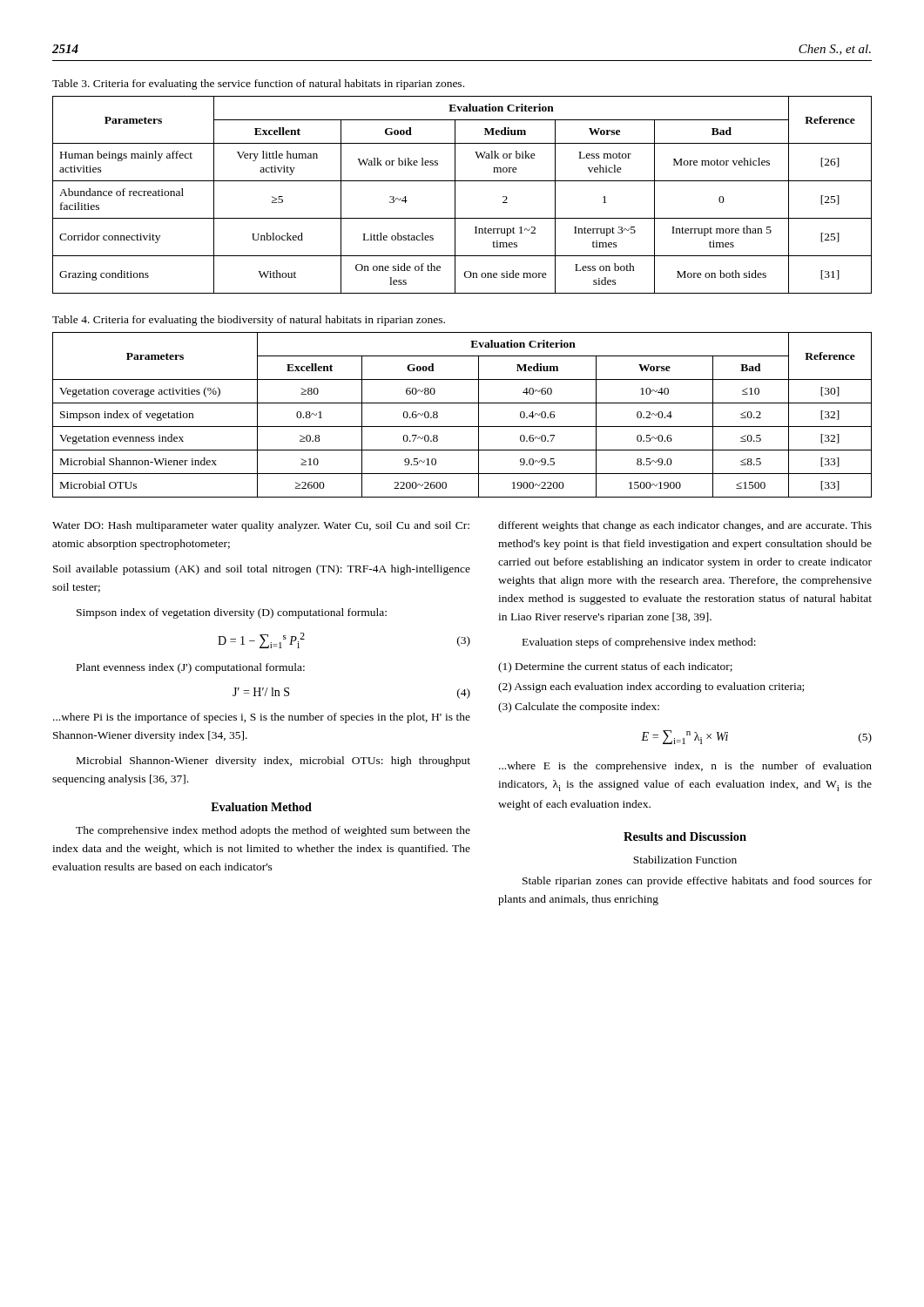Click the passage that begins "...where E is the comprehensive index, n is"
924x1307 pixels.
[x=685, y=785]
